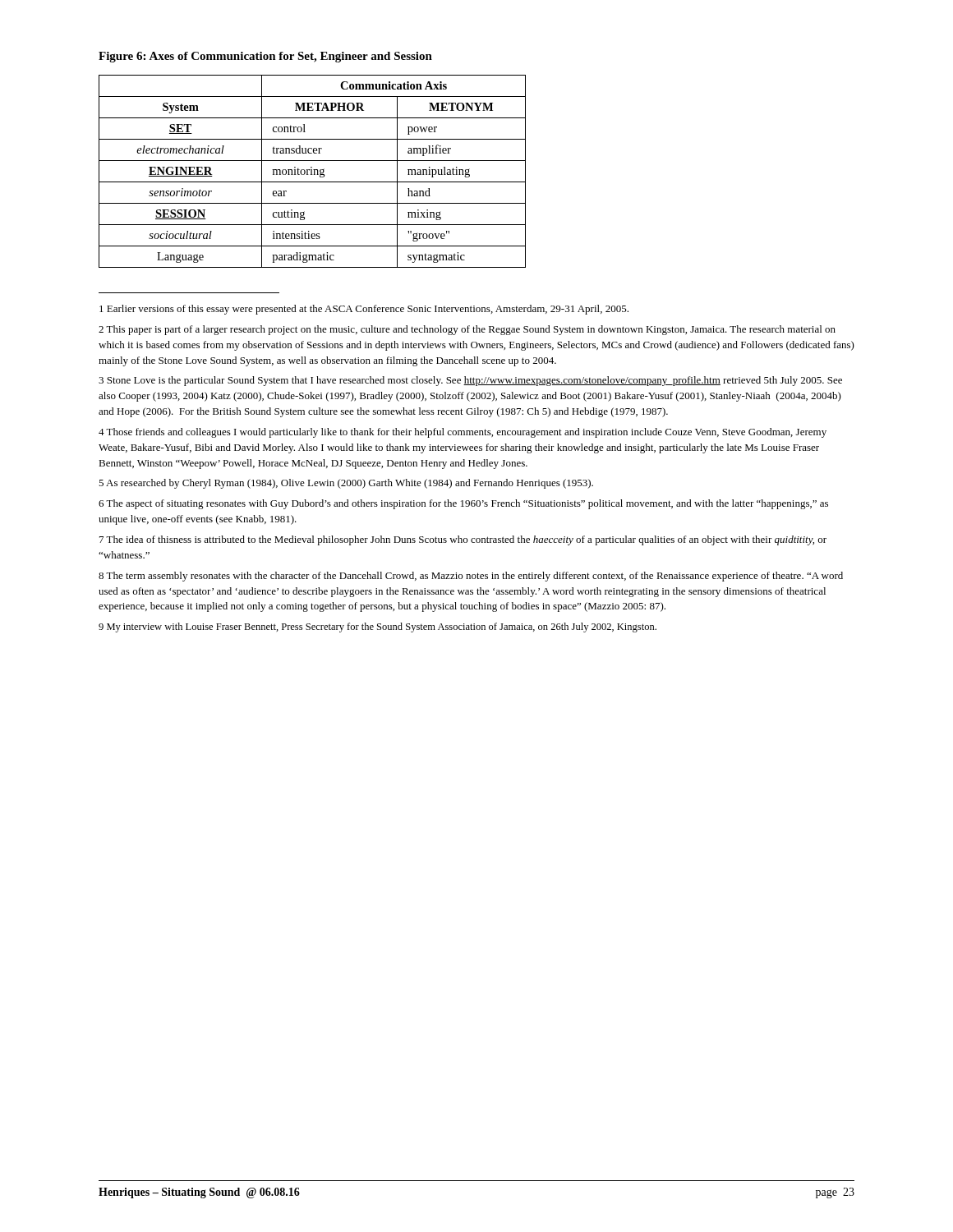Select the text starting "Figure 6: Axes"
This screenshot has height=1232, width=953.
[265, 56]
